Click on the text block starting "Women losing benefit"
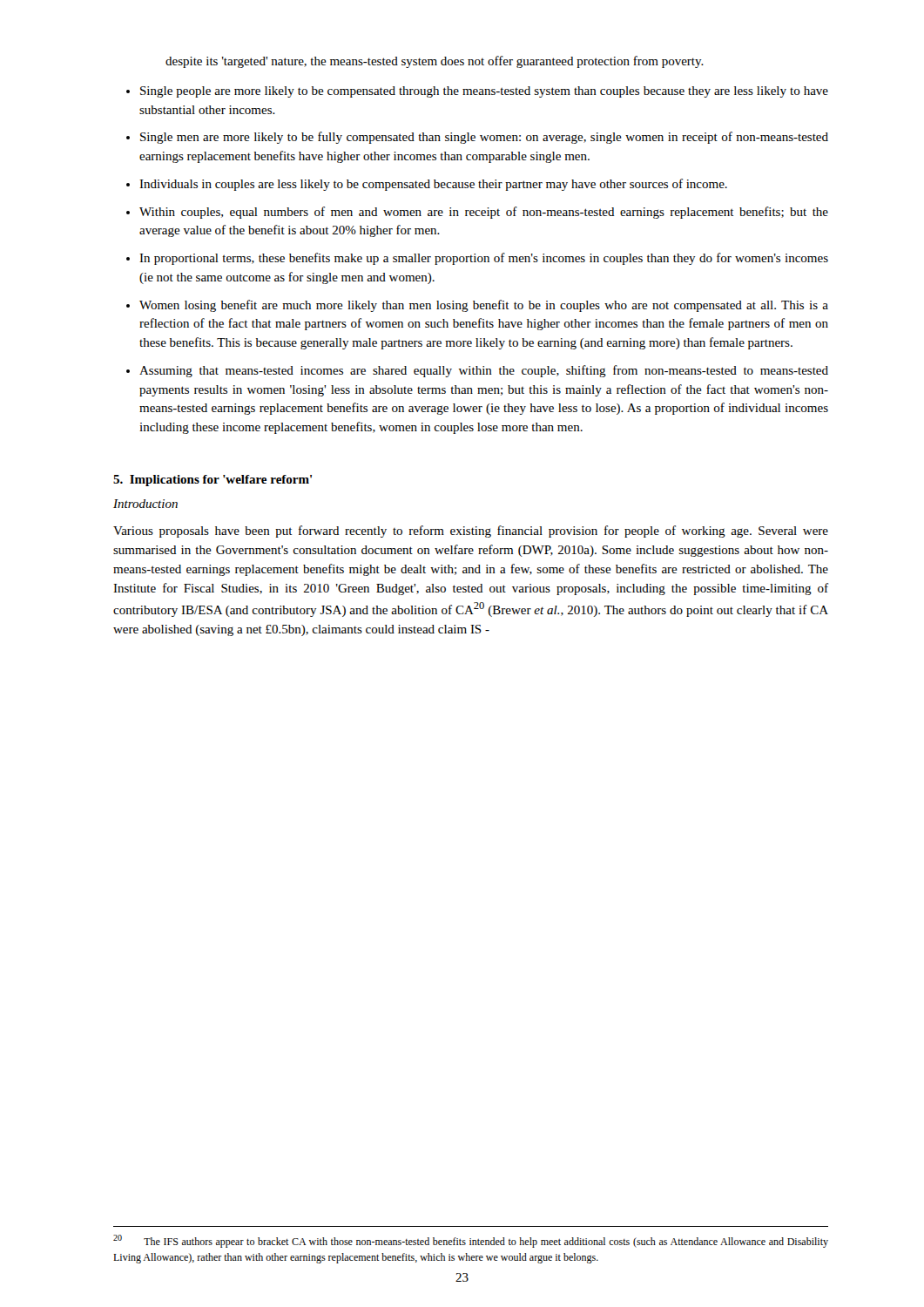The height and width of the screenshot is (1307, 924). 484,324
